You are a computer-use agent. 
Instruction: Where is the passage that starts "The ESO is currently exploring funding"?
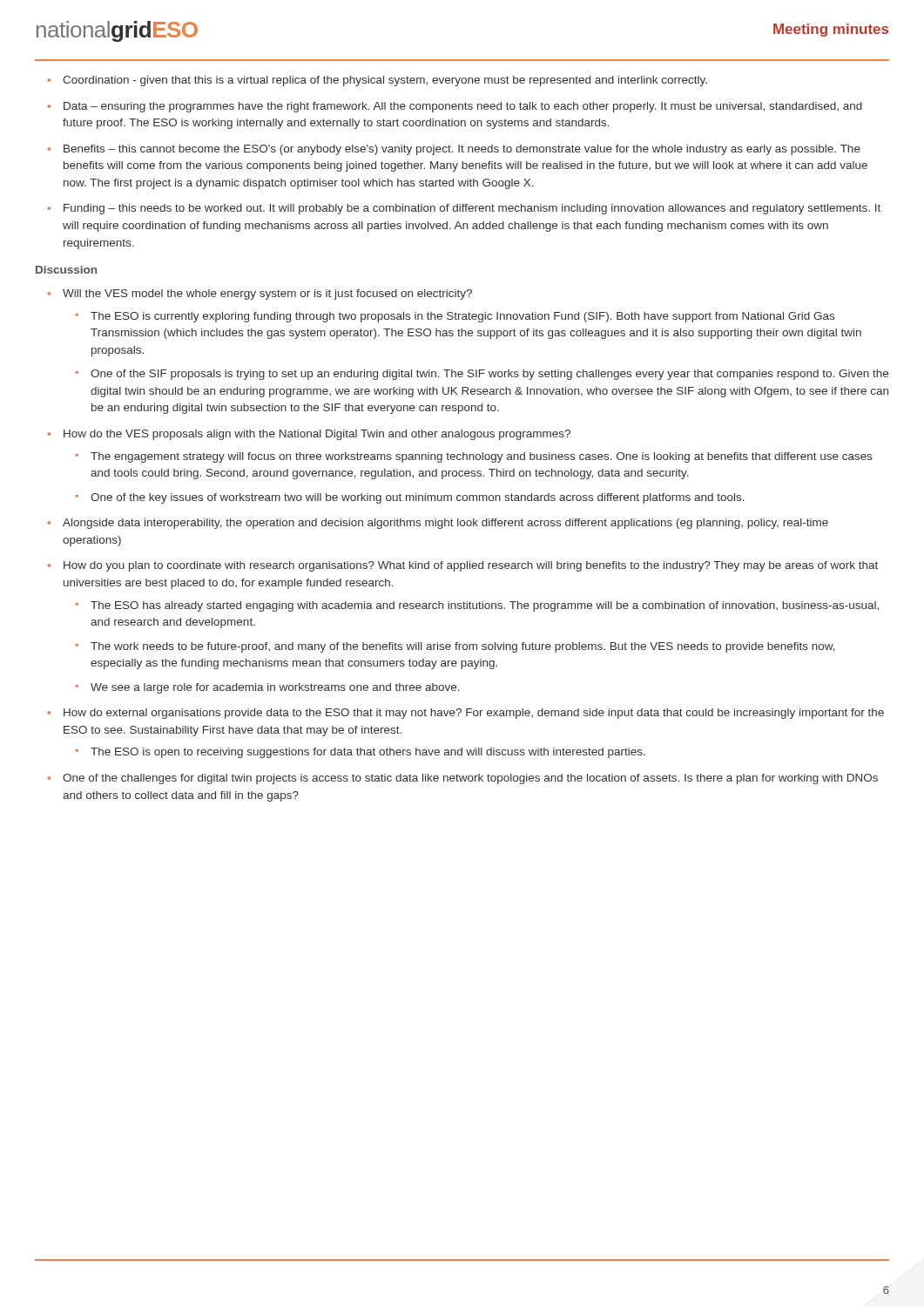click(x=476, y=333)
